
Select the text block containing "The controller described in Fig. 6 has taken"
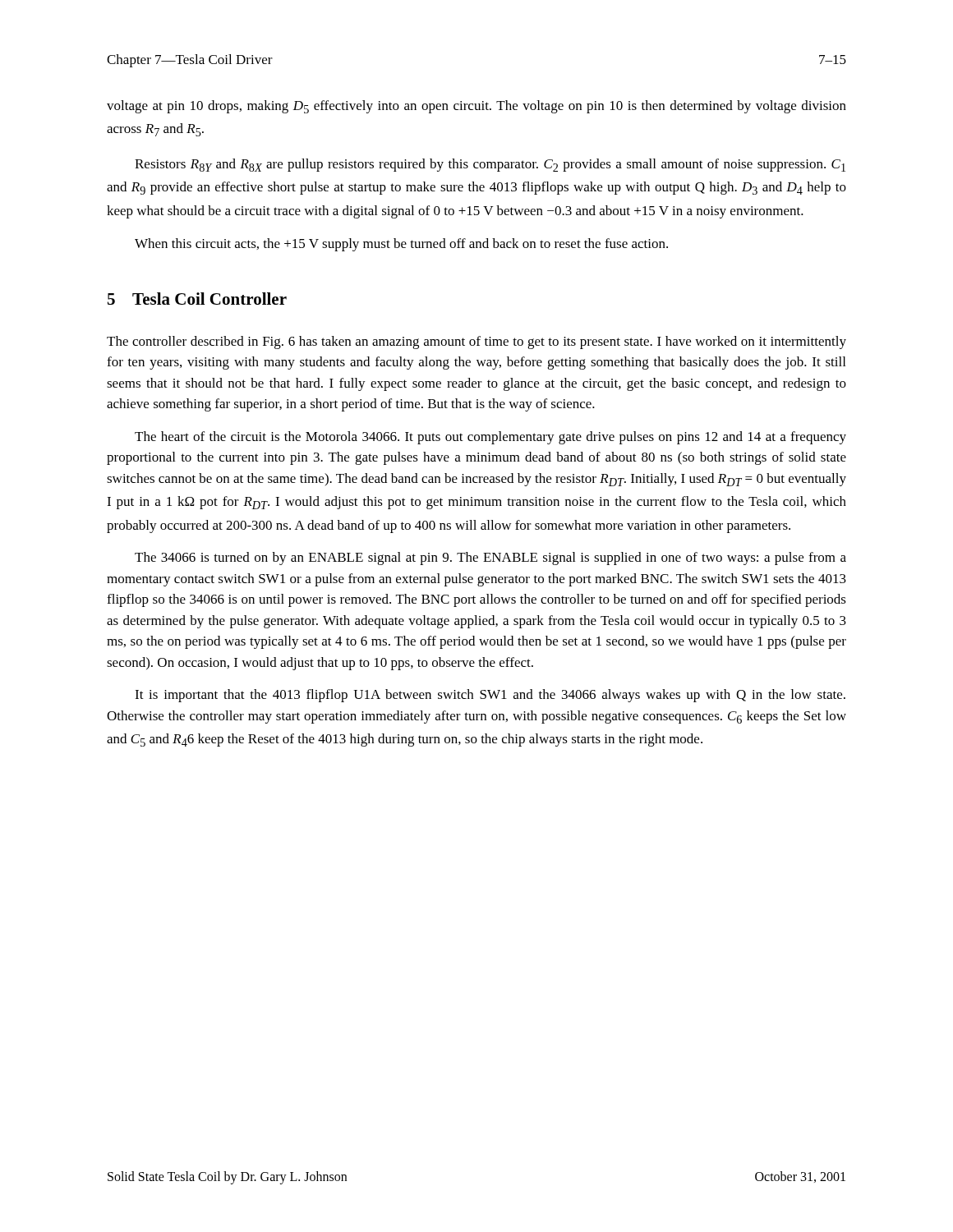476,373
